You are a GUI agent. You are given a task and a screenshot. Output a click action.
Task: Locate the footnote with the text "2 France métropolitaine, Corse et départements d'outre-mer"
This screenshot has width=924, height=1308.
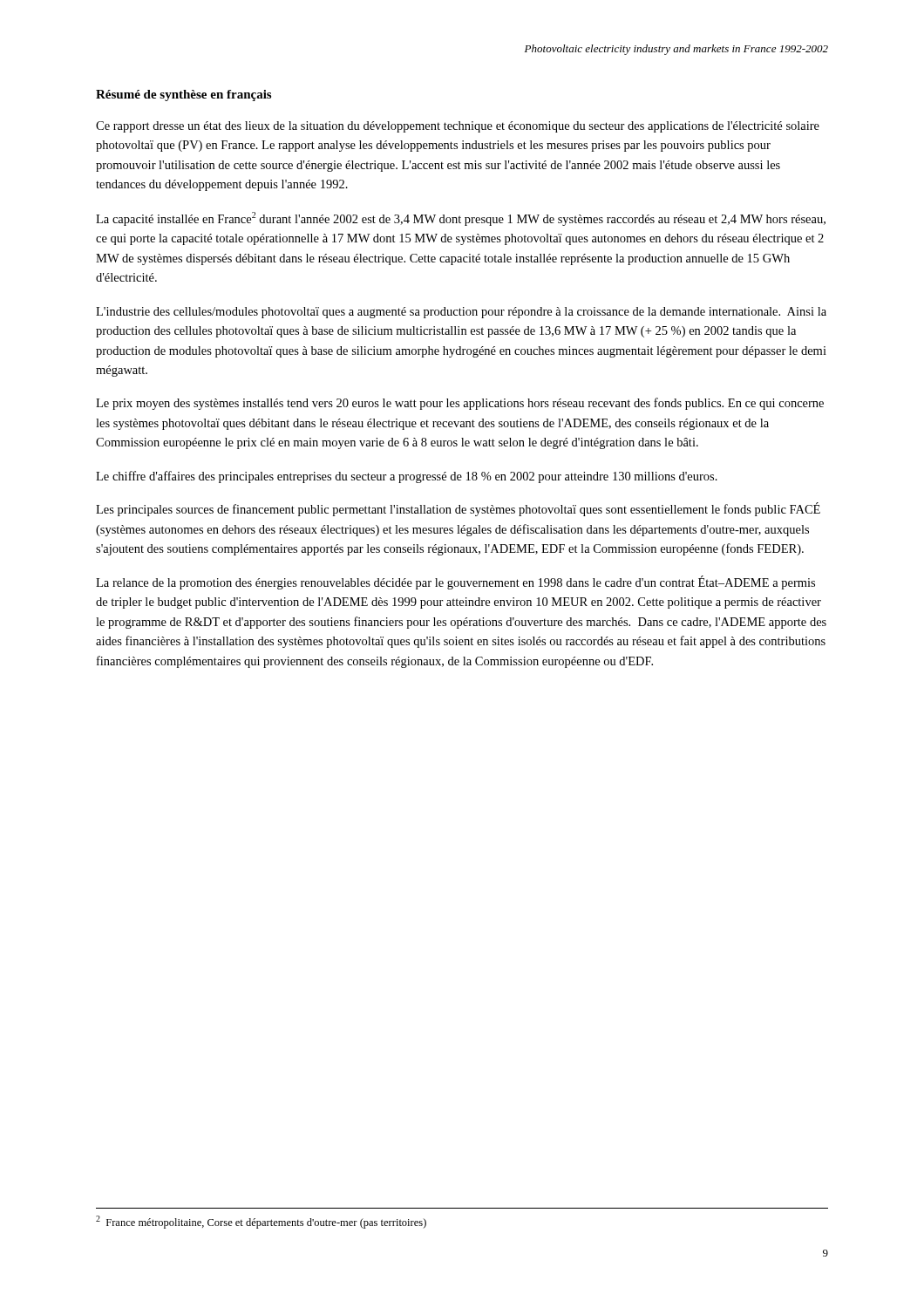click(x=261, y=1222)
